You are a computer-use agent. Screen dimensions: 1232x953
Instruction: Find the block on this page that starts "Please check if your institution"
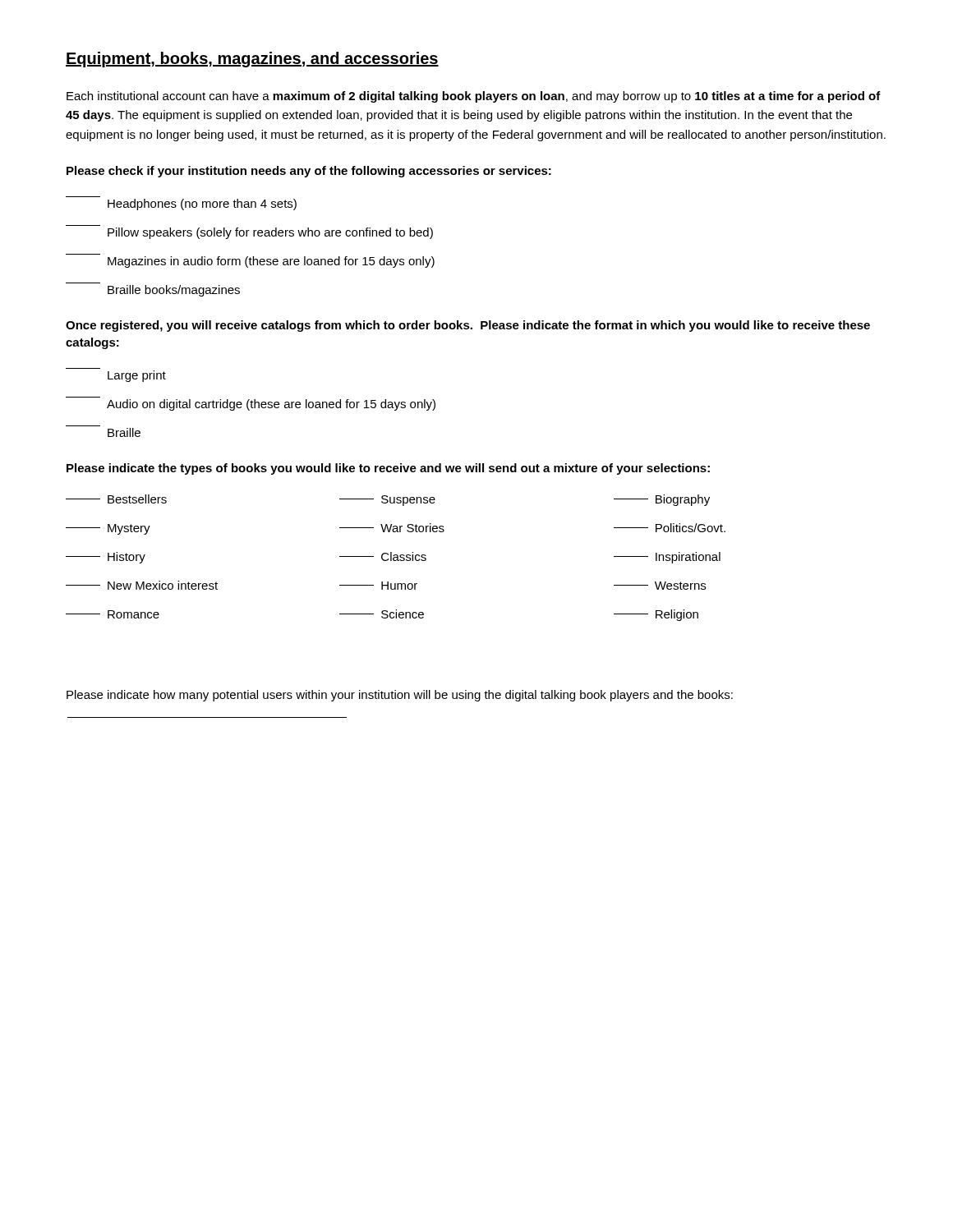(309, 170)
